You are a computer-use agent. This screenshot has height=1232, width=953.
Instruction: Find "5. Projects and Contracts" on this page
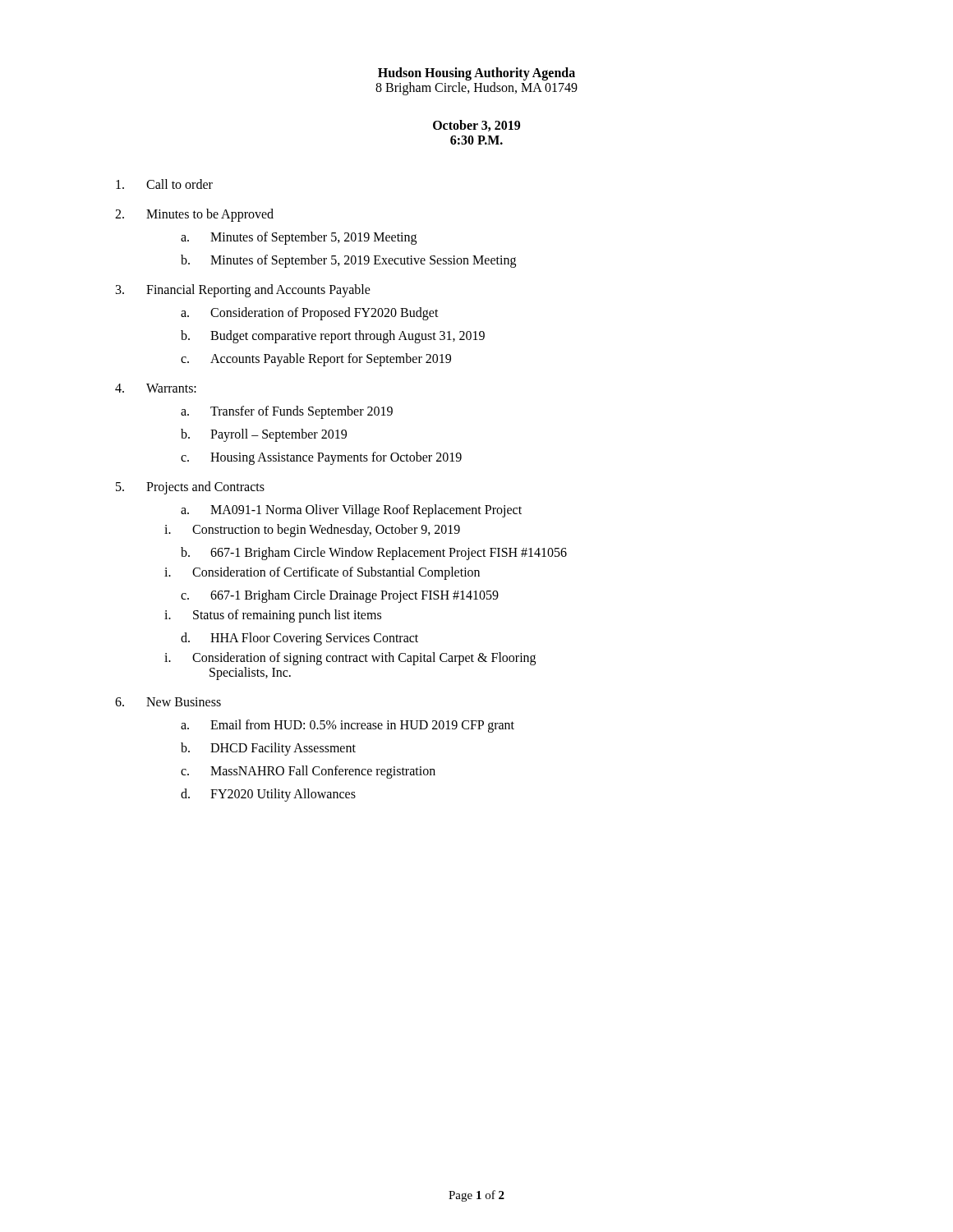(190, 487)
